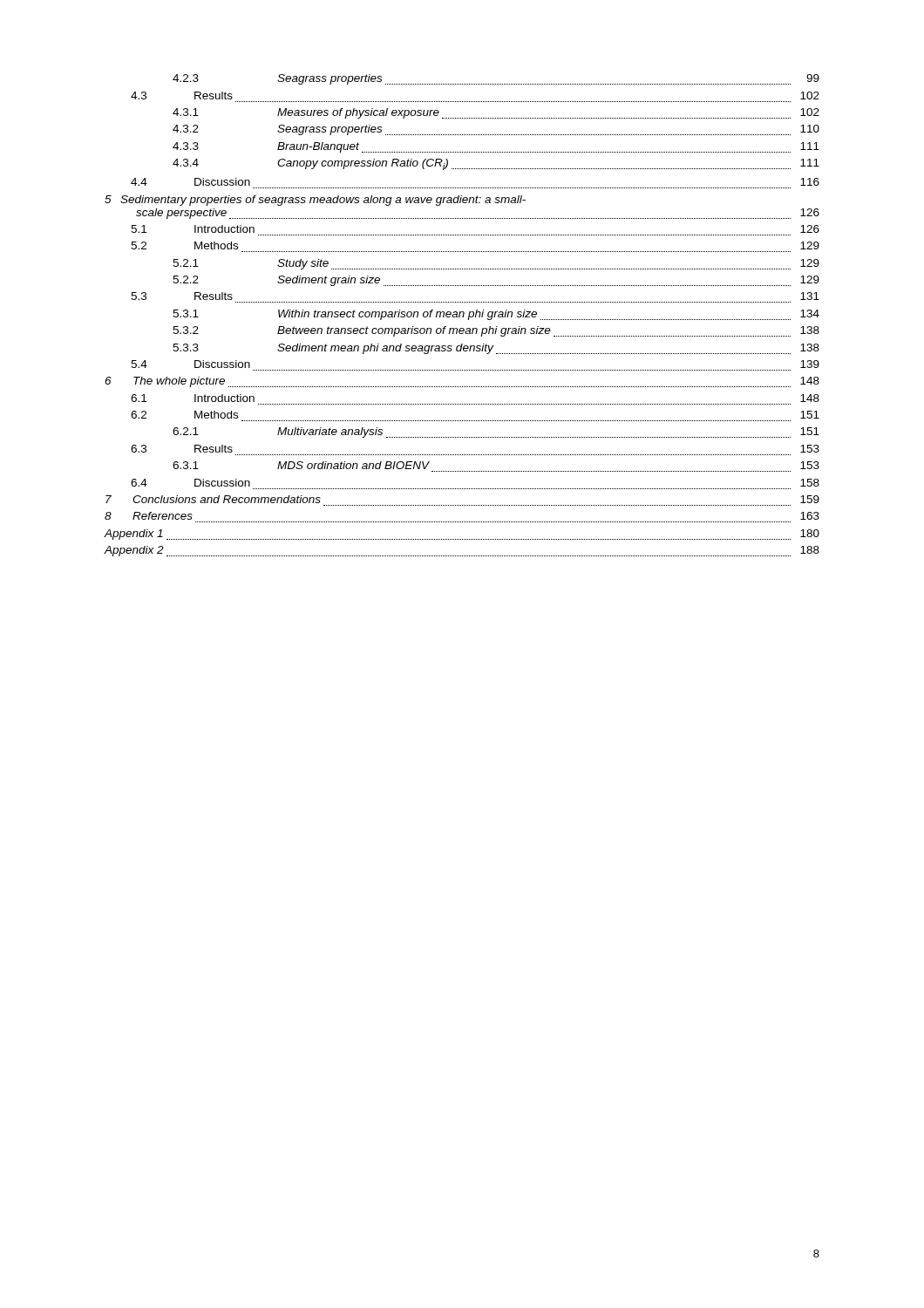This screenshot has width=924, height=1308.
Task: Where is the passage that starts "5.3.3 Sediment mean phi and seagrass"?
Action: (x=462, y=347)
